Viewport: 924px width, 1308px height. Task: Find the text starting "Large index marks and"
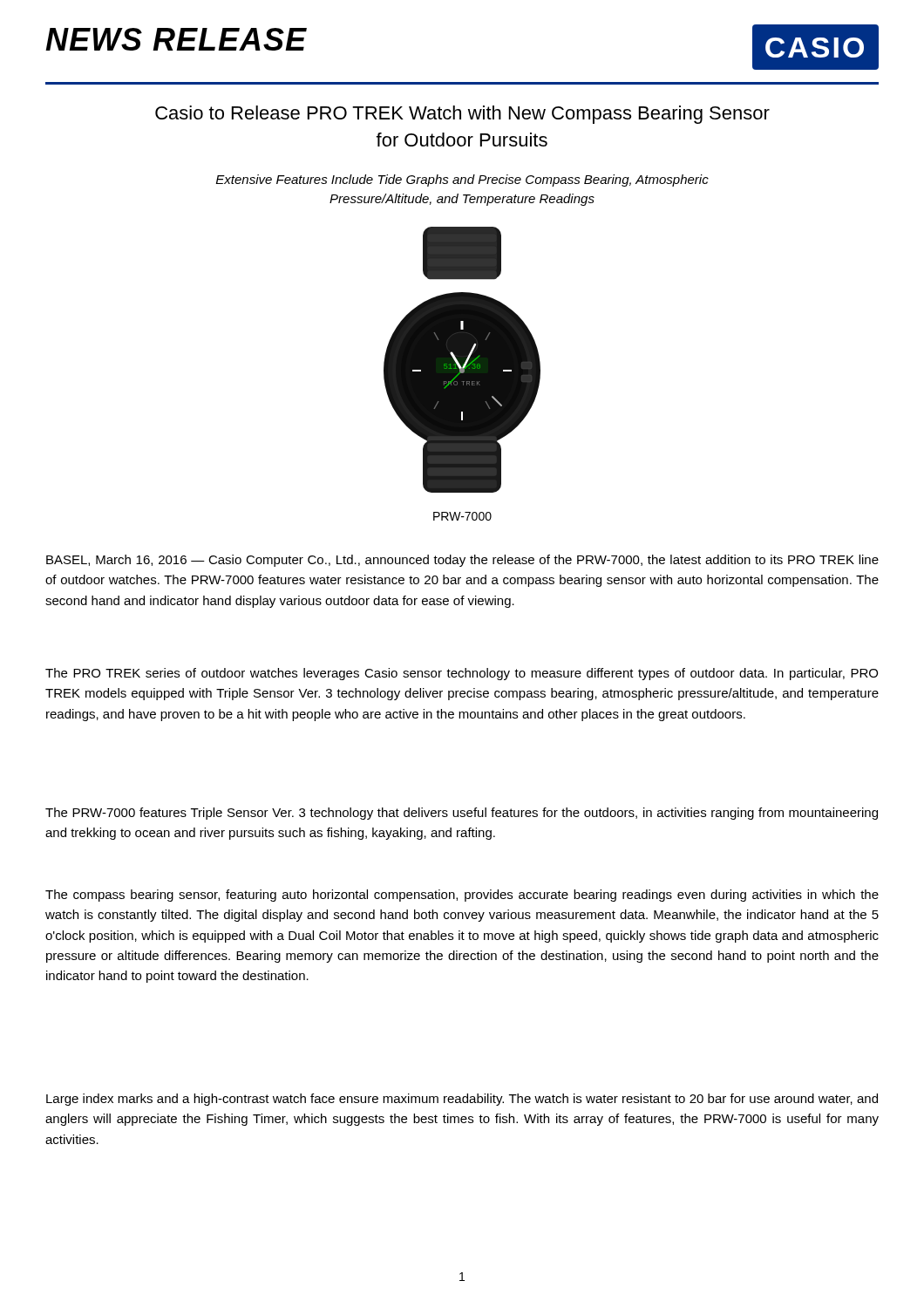click(462, 1119)
